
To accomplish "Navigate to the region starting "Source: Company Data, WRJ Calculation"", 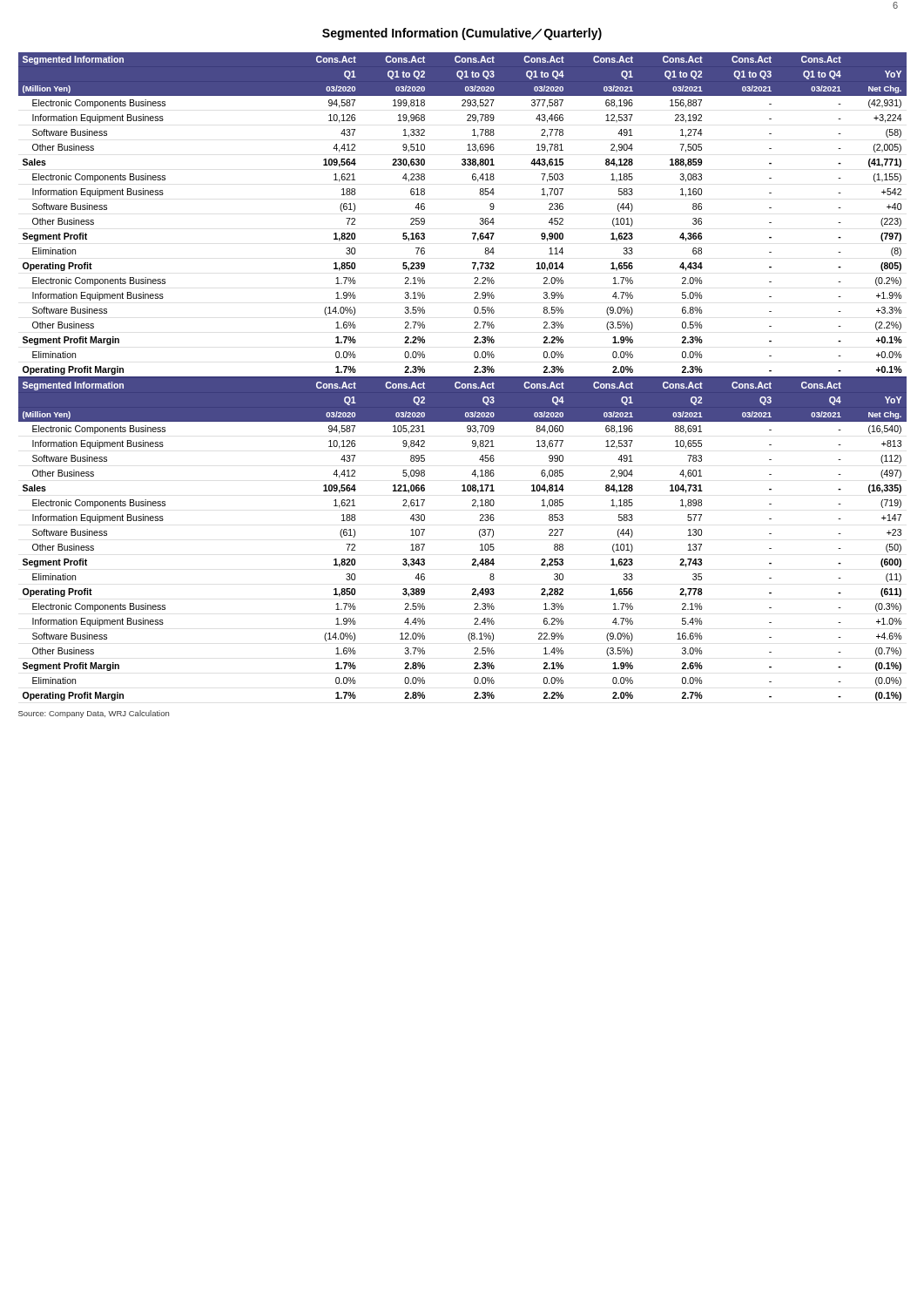I will pyautogui.click(x=94, y=713).
